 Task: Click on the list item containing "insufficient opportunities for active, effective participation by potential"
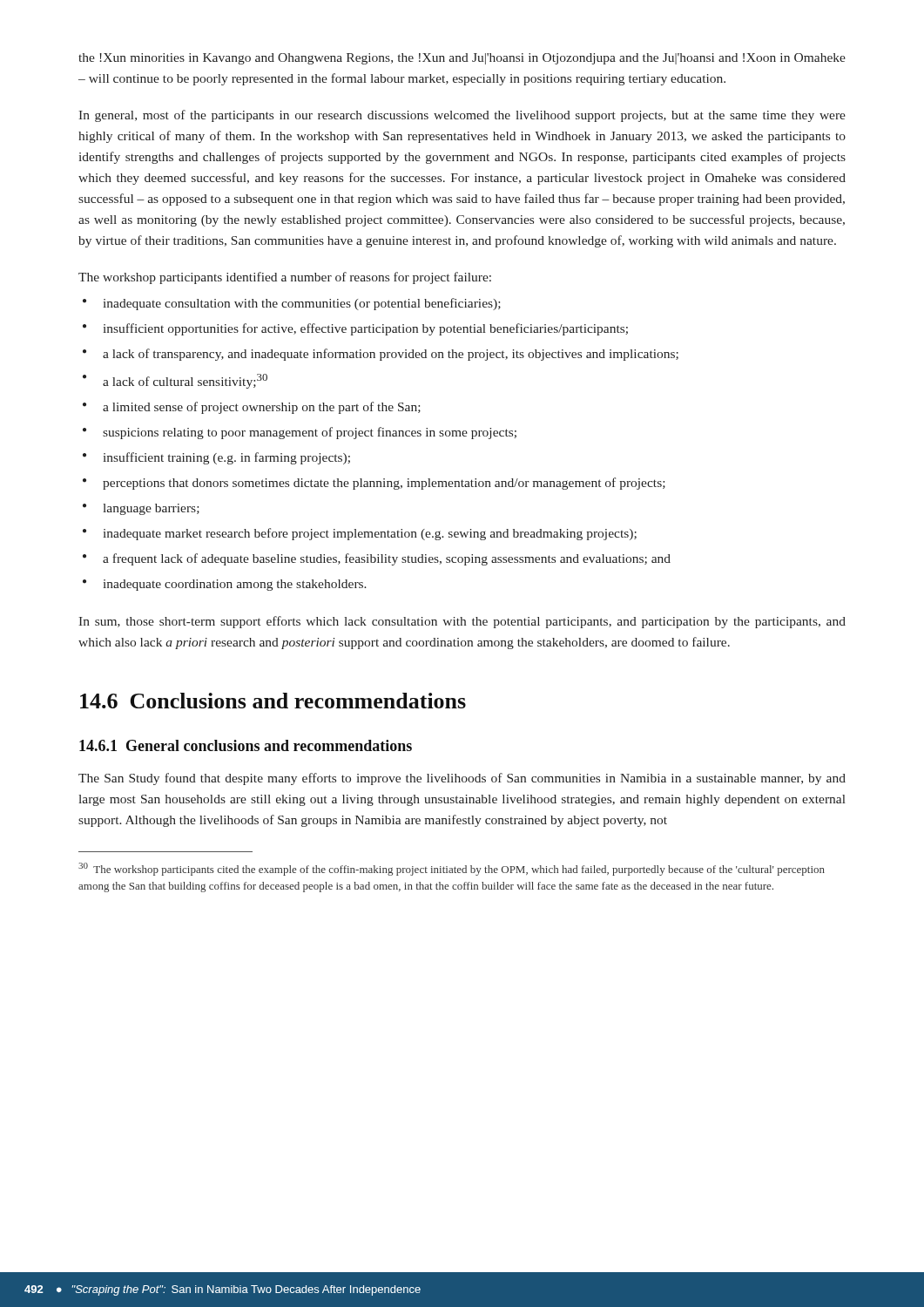[366, 328]
